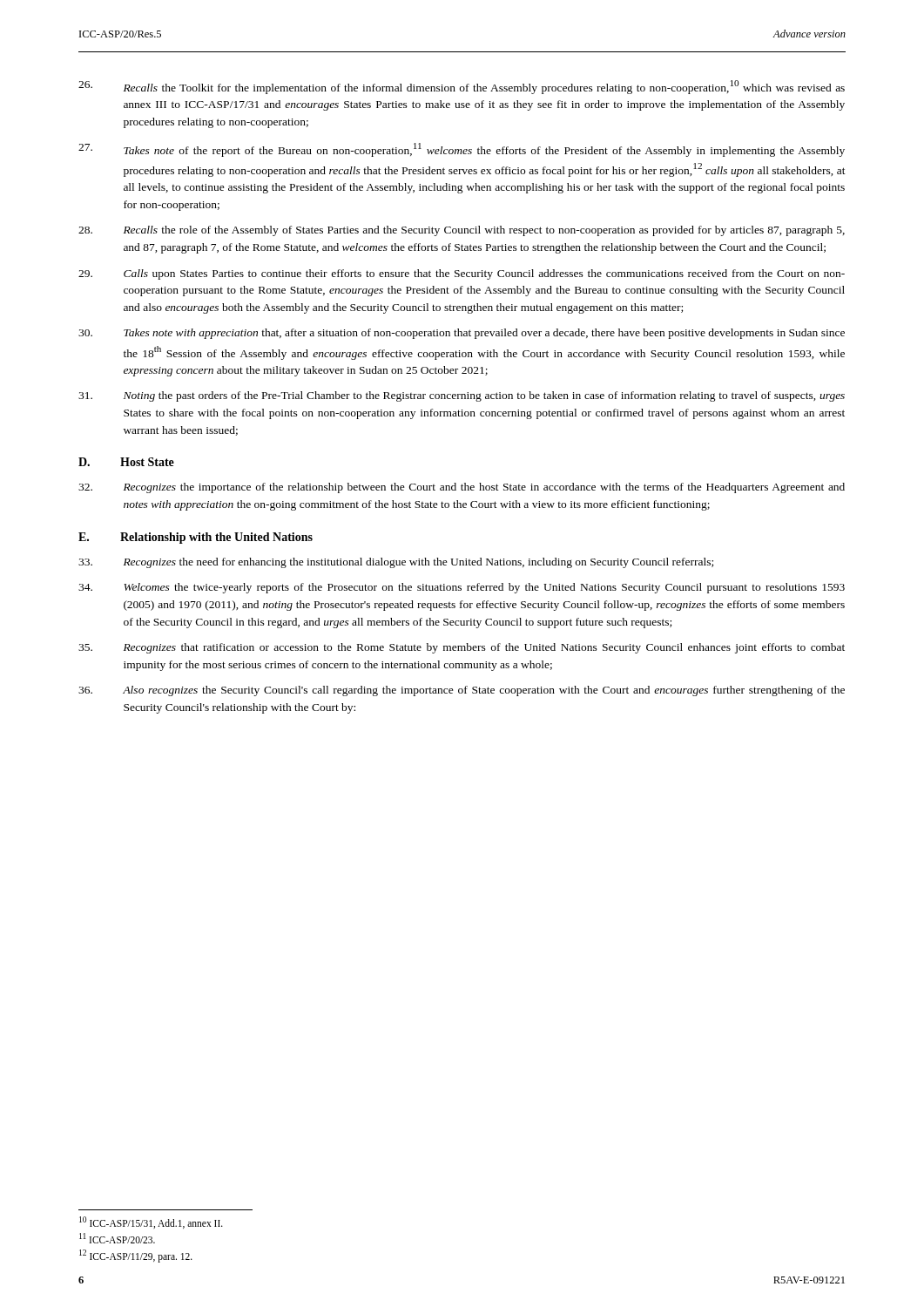Image resolution: width=924 pixels, height=1307 pixels.
Task: Click on the section header that says "E. Relationship with"
Action: 195,537
